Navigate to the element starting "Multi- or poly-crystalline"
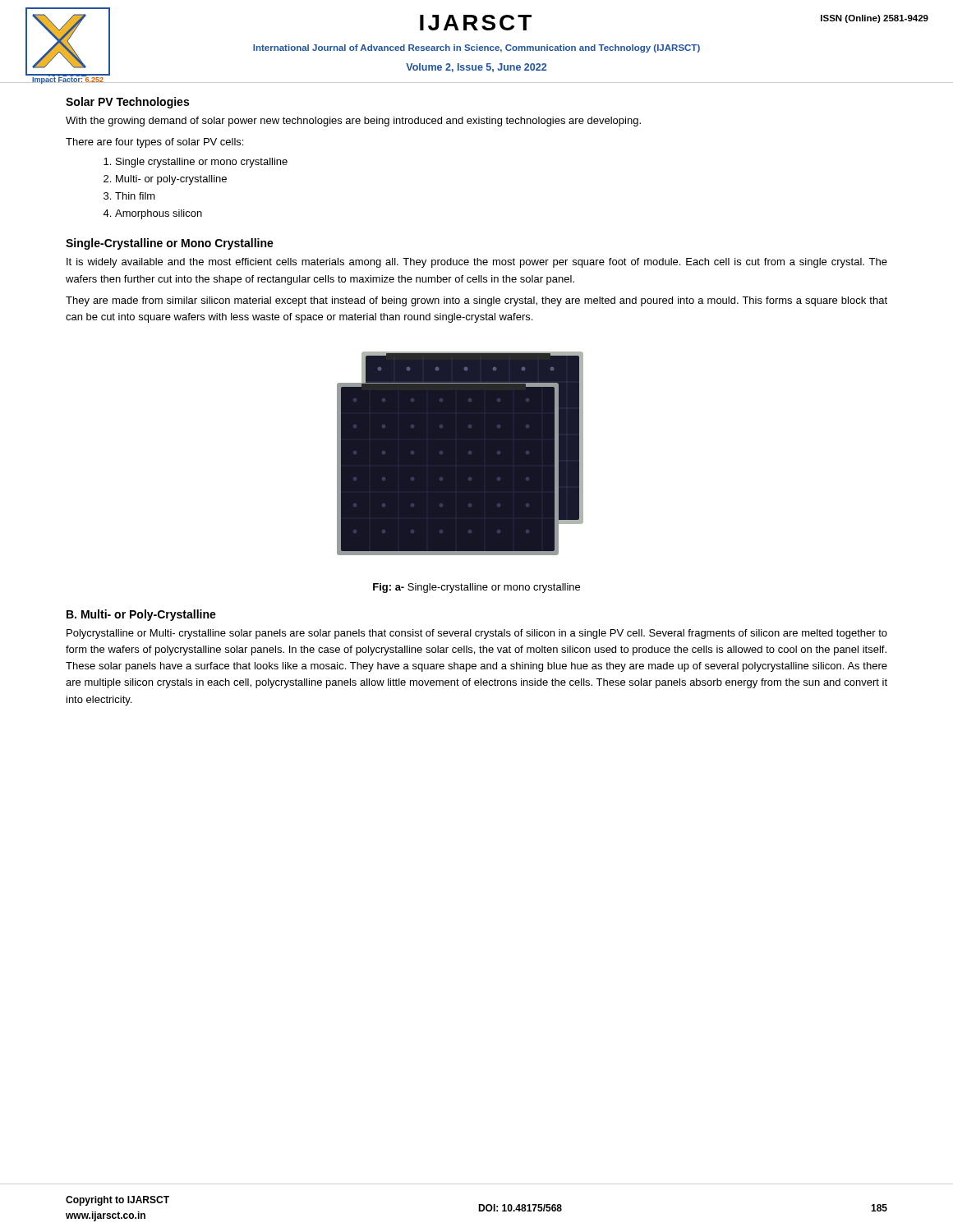Viewport: 953px width, 1232px height. pos(171,179)
